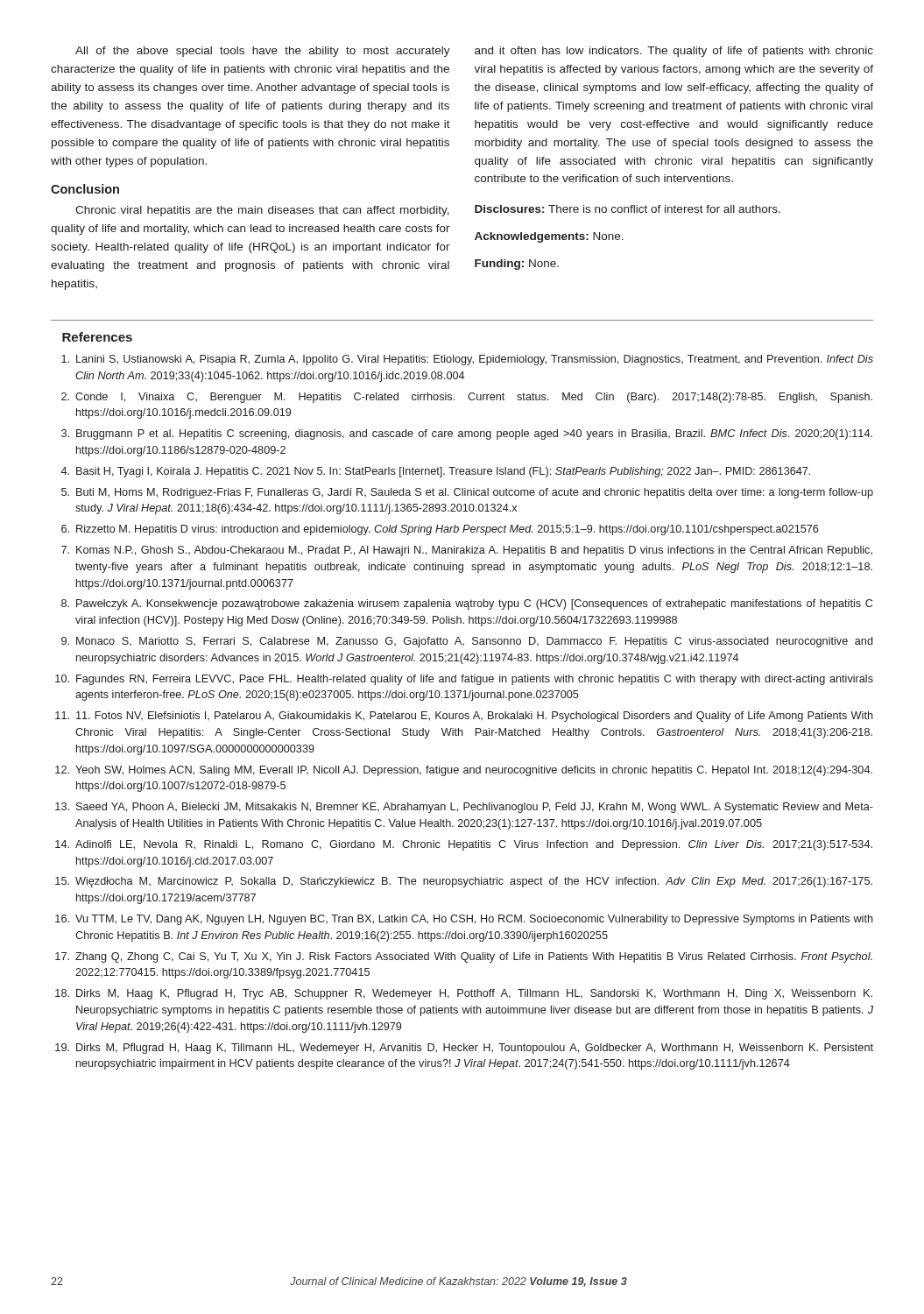Select the list item that reads "18. Dirks M,"
The image size is (924, 1314).
point(462,1010)
